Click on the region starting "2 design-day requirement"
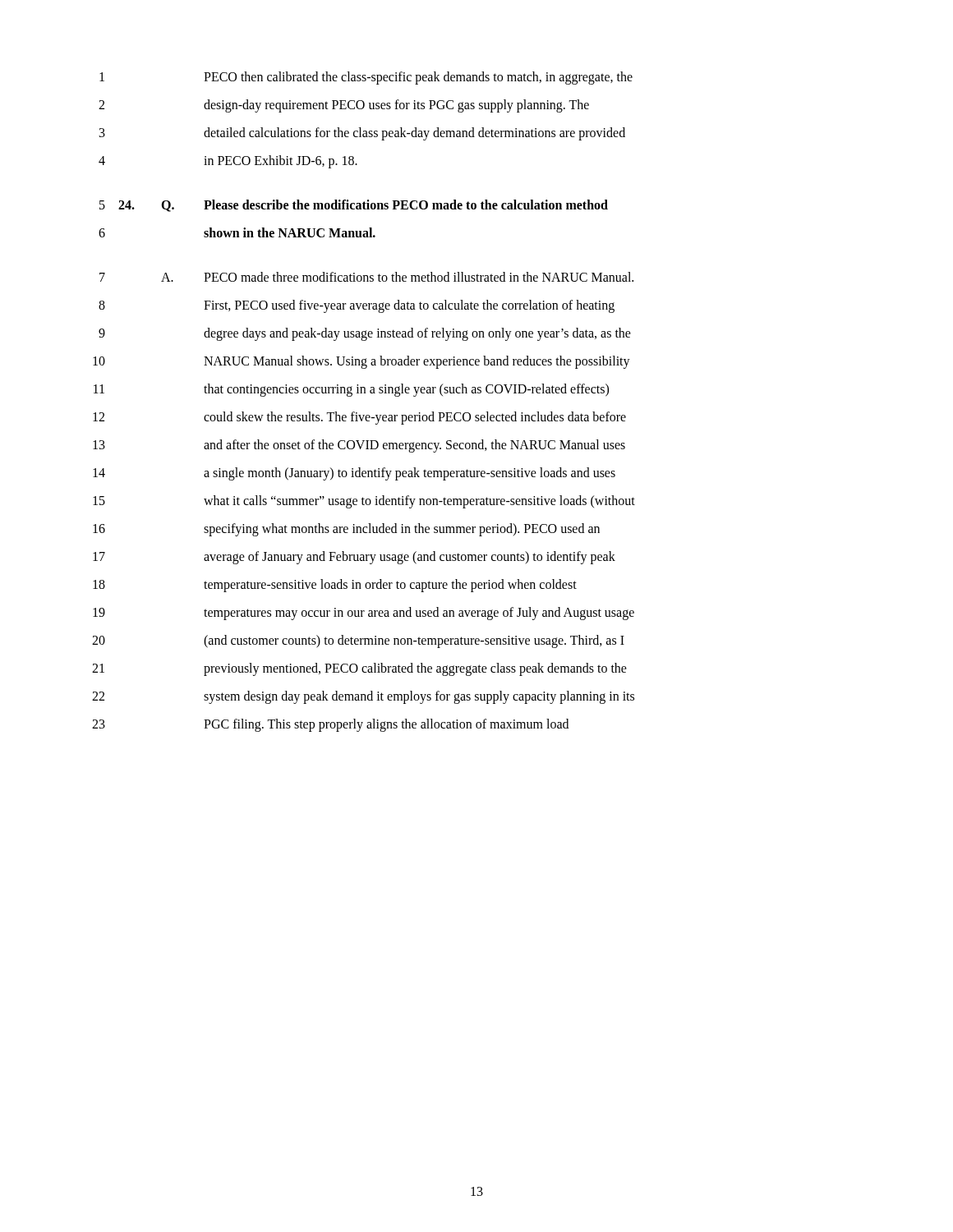The height and width of the screenshot is (1232, 953). point(476,105)
